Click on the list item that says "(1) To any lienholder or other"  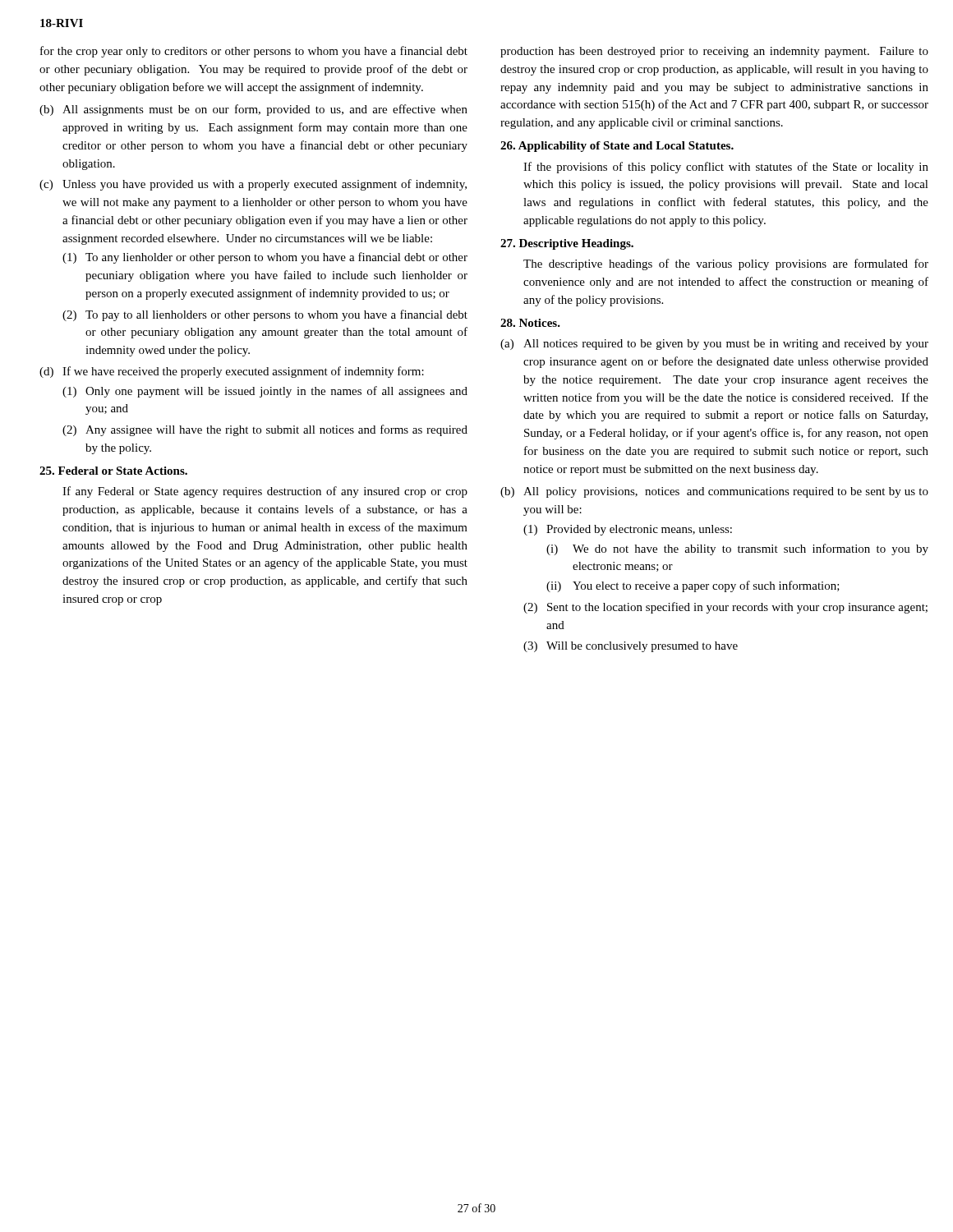click(x=265, y=276)
